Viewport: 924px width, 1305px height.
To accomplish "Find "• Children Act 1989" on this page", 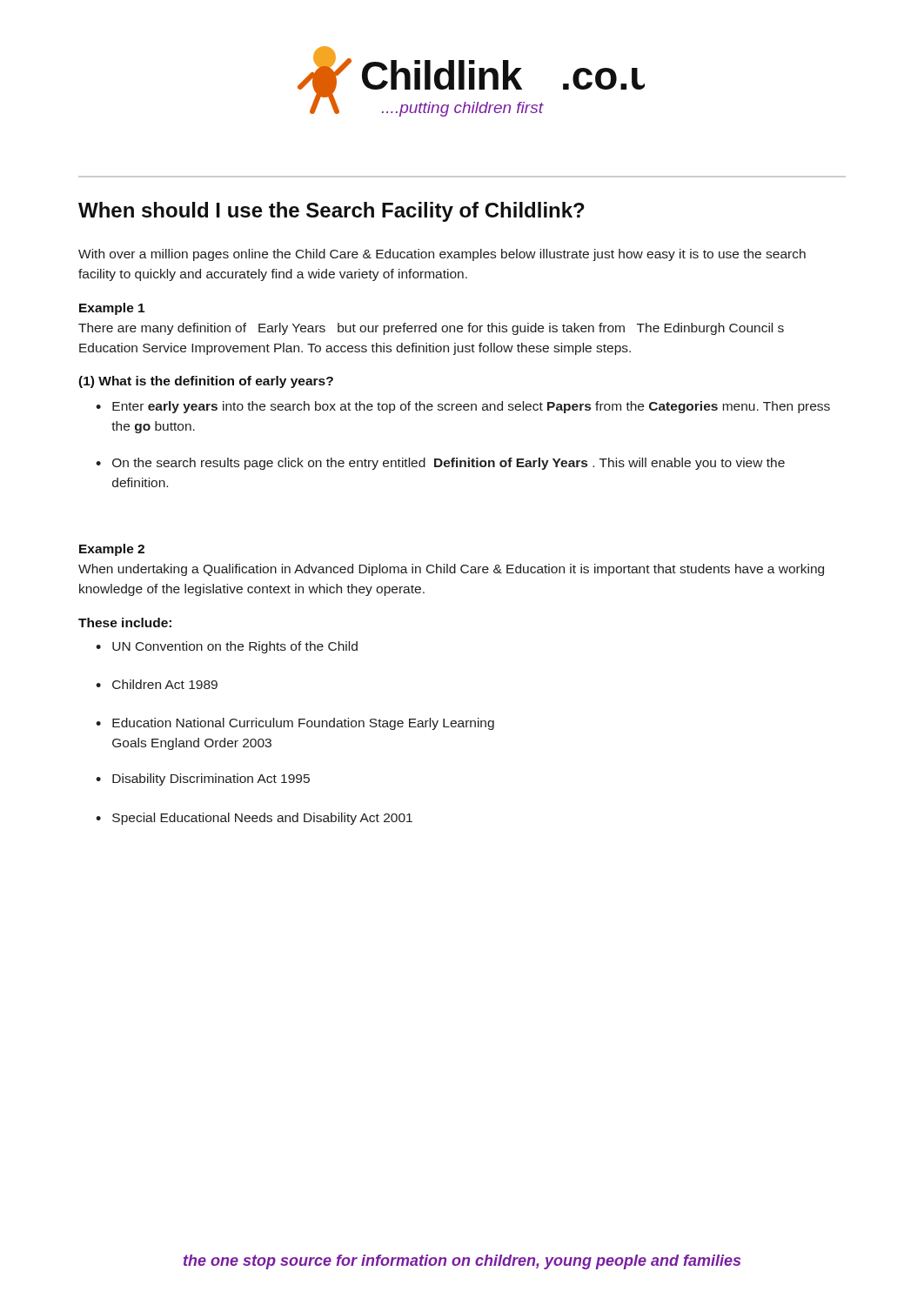I will pyautogui.click(x=157, y=685).
